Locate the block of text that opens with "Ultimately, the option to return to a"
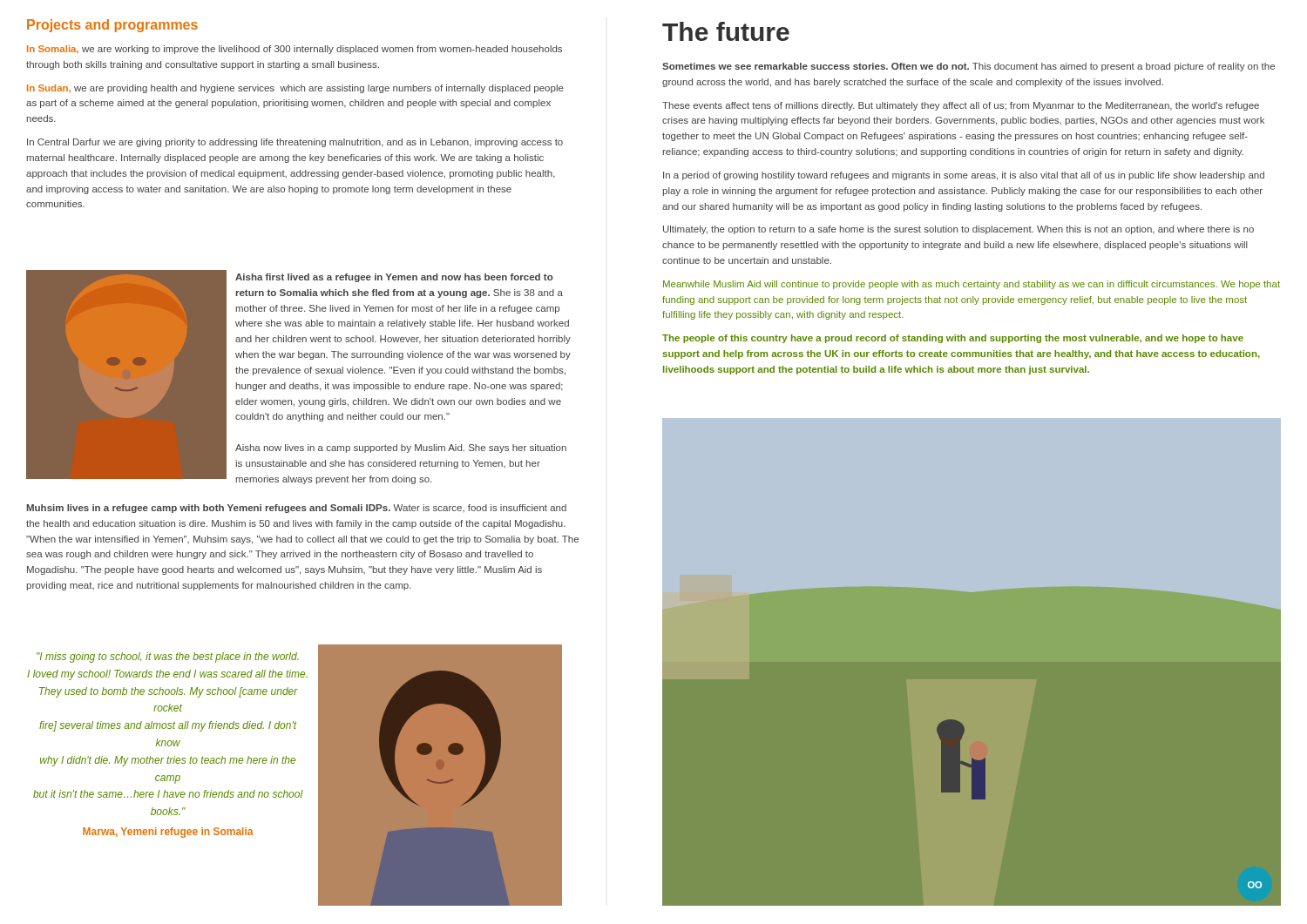 pyautogui.click(x=958, y=245)
